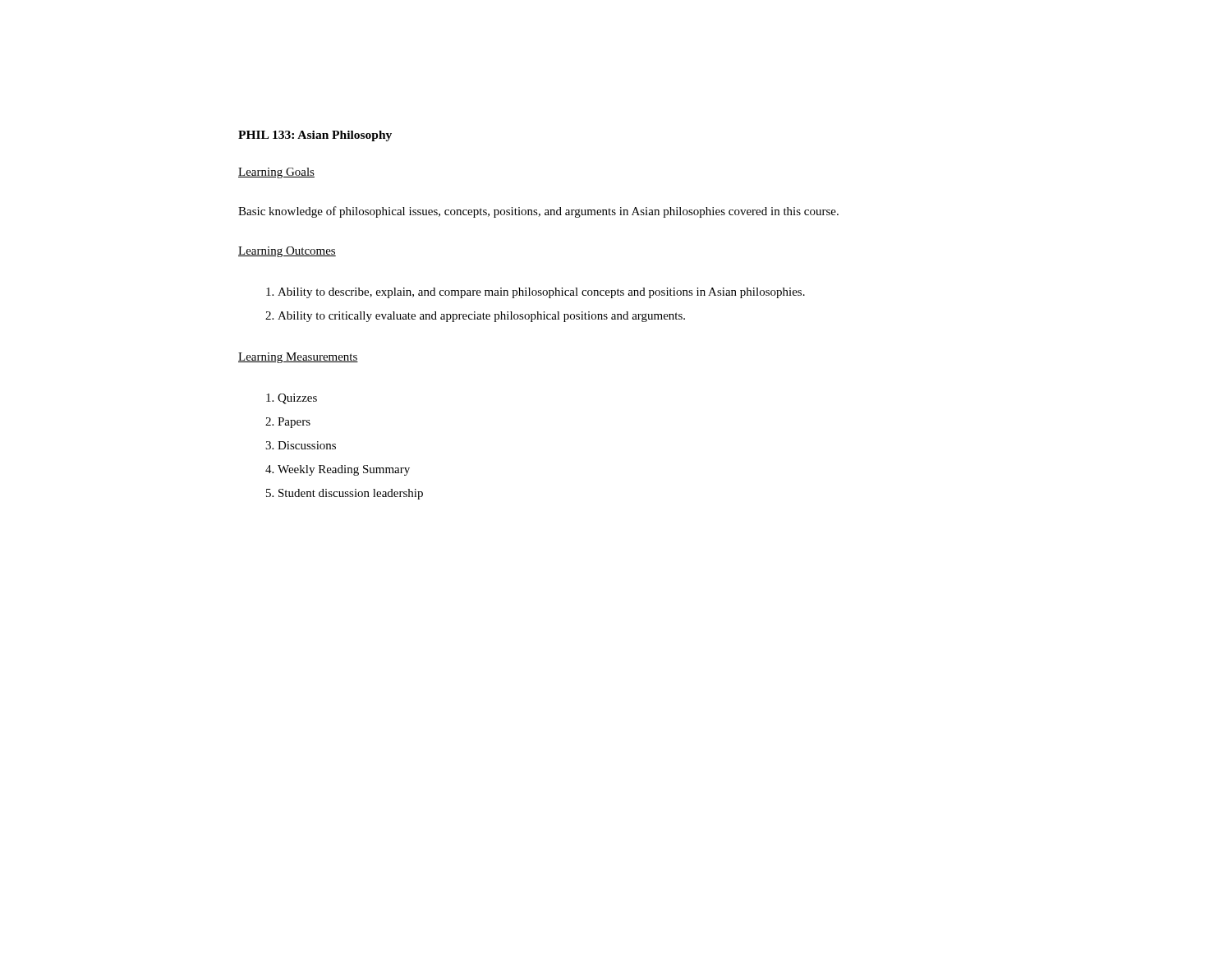Point to the passage starting "Basic knowledge of philosophical issues, concepts, positions,"

point(539,211)
